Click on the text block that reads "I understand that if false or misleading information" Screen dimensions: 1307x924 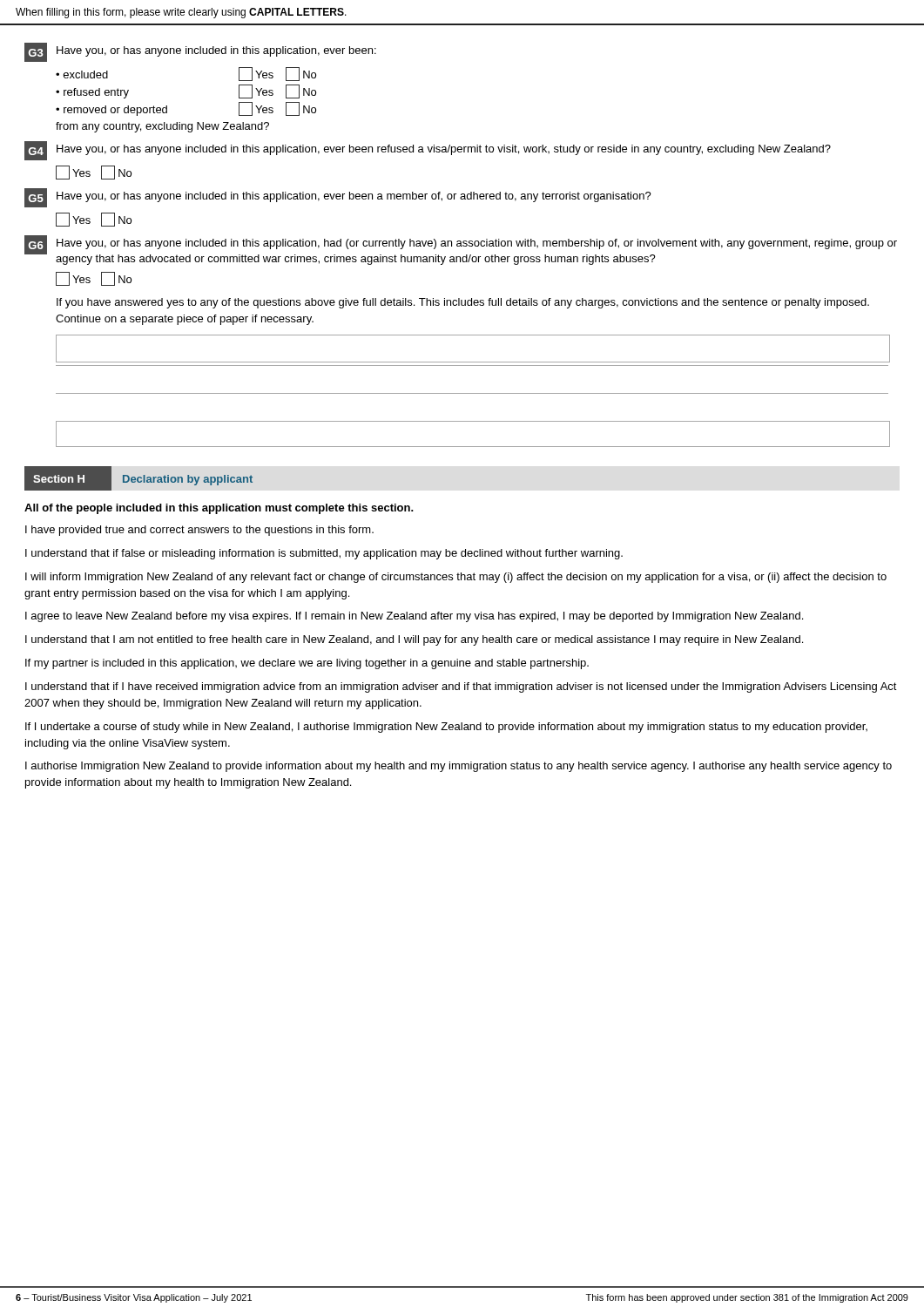[324, 553]
